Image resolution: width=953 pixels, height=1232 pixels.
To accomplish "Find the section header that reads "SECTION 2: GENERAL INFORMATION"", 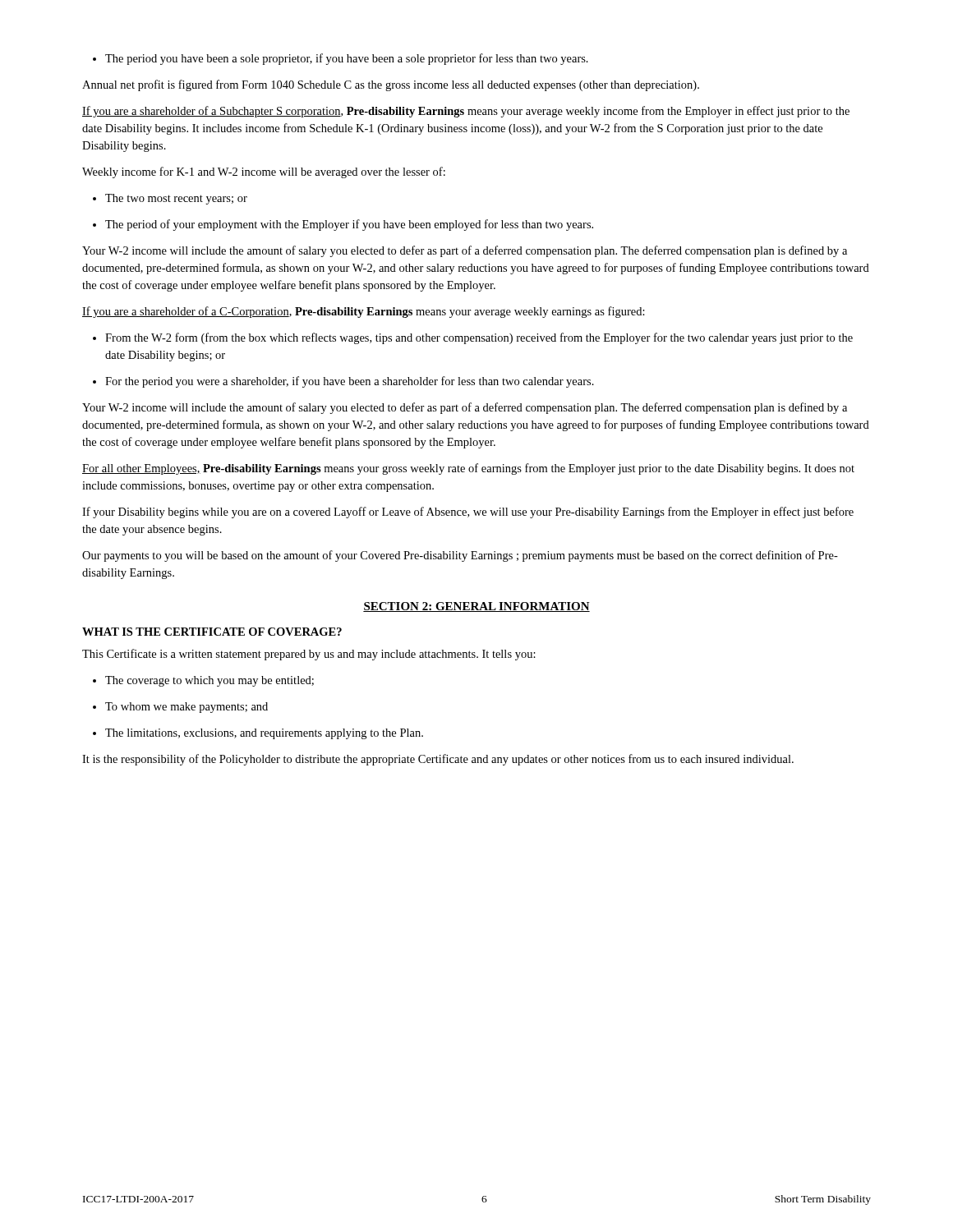I will coord(476,606).
